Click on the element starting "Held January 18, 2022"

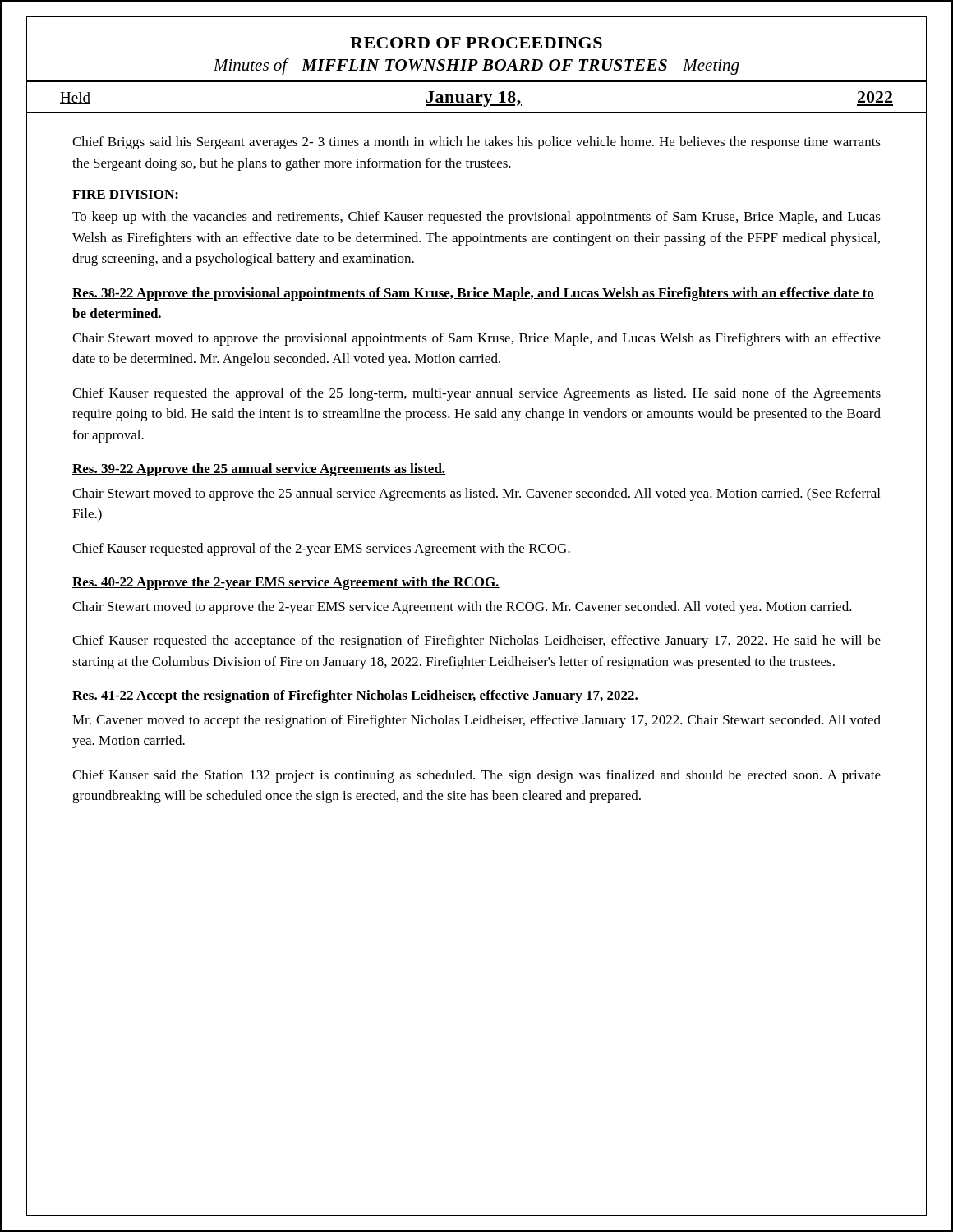pyautogui.click(x=476, y=97)
